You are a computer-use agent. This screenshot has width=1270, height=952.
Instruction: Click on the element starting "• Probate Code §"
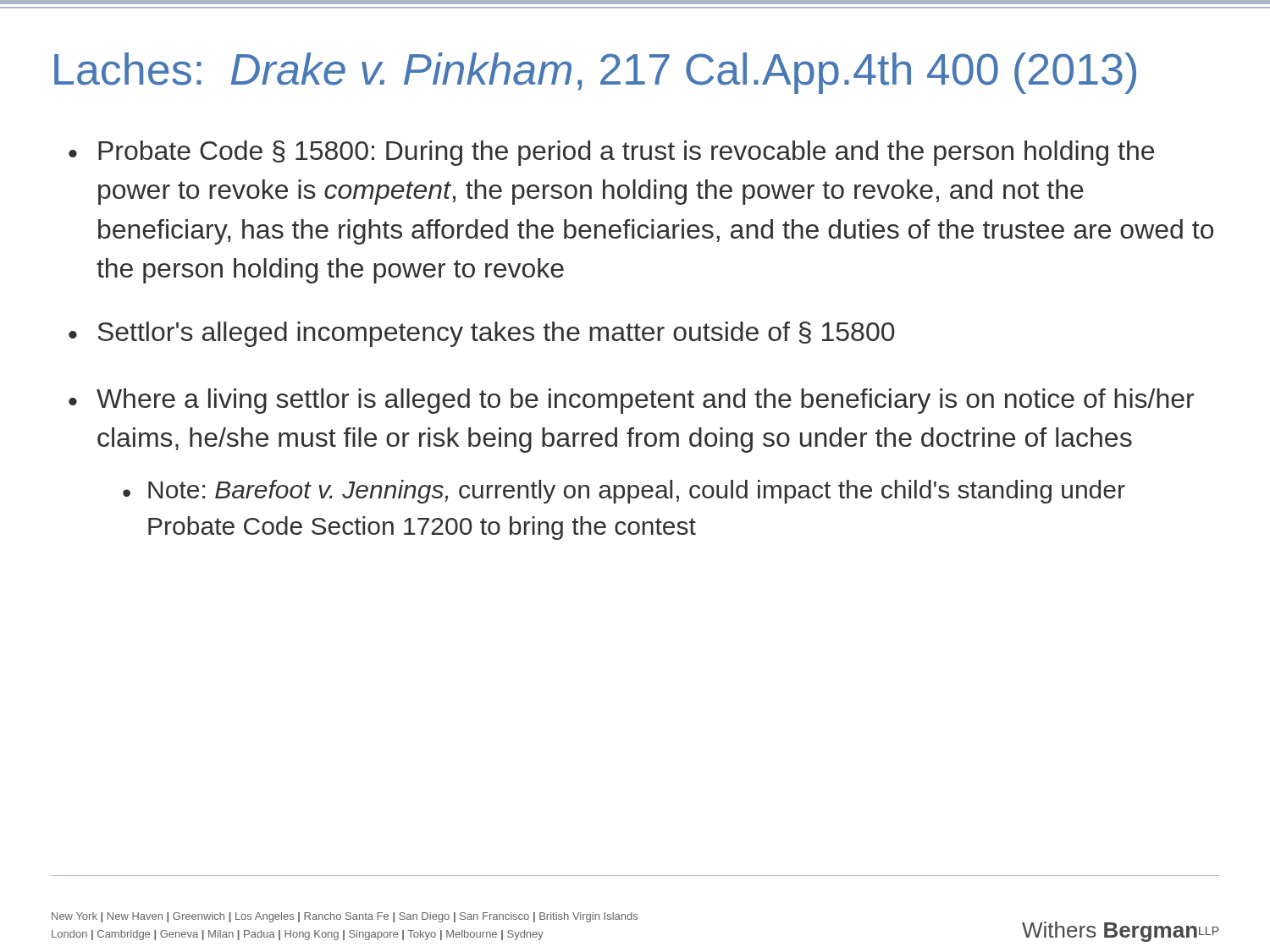tap(643, 210)
